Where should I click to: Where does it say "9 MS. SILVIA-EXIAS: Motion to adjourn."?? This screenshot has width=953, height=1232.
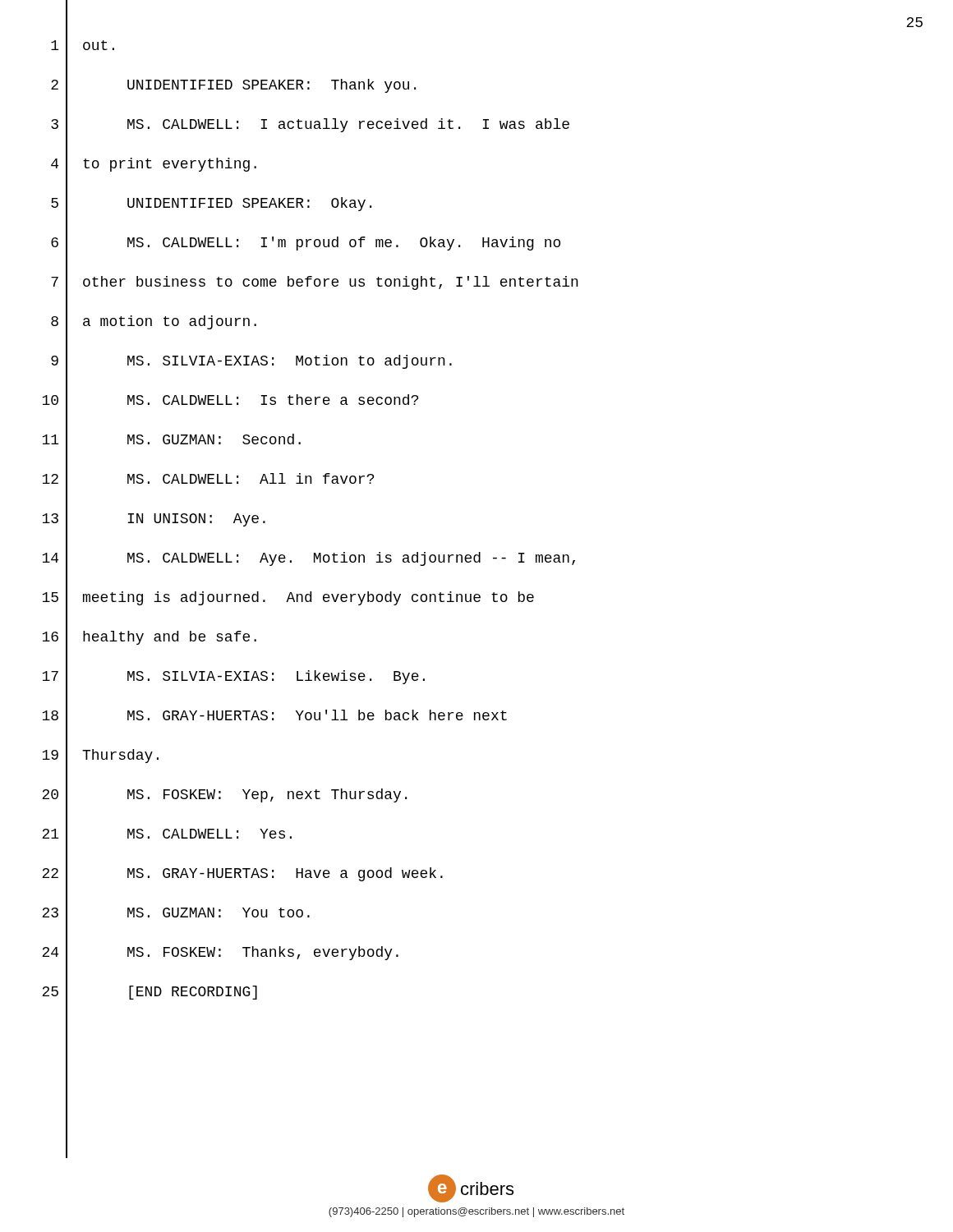coord(460,361)
